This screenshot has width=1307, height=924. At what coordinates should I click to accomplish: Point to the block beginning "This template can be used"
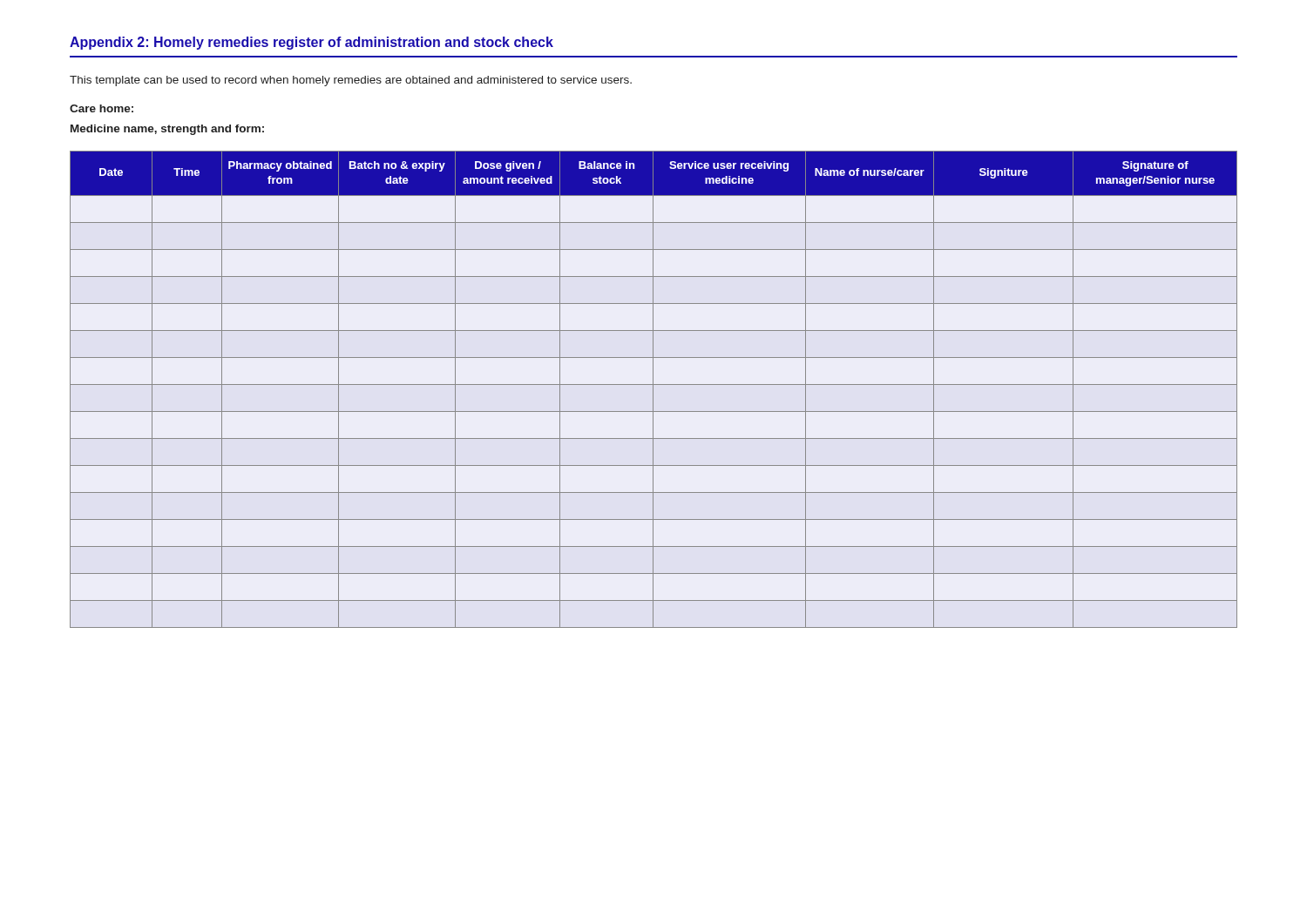pos(351,80)
